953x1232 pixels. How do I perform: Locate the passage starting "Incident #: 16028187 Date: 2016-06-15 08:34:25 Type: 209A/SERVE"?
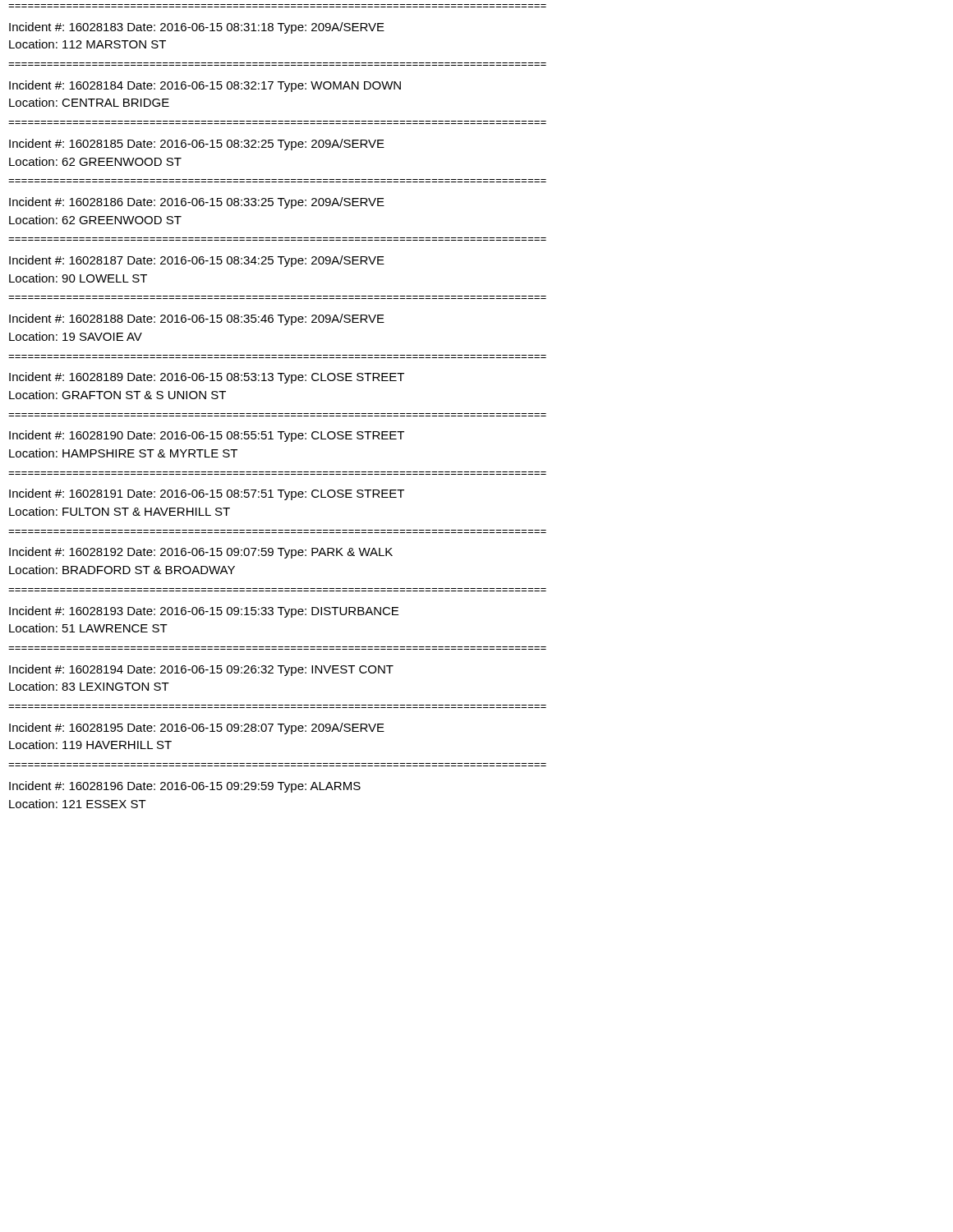pos(197,261)
